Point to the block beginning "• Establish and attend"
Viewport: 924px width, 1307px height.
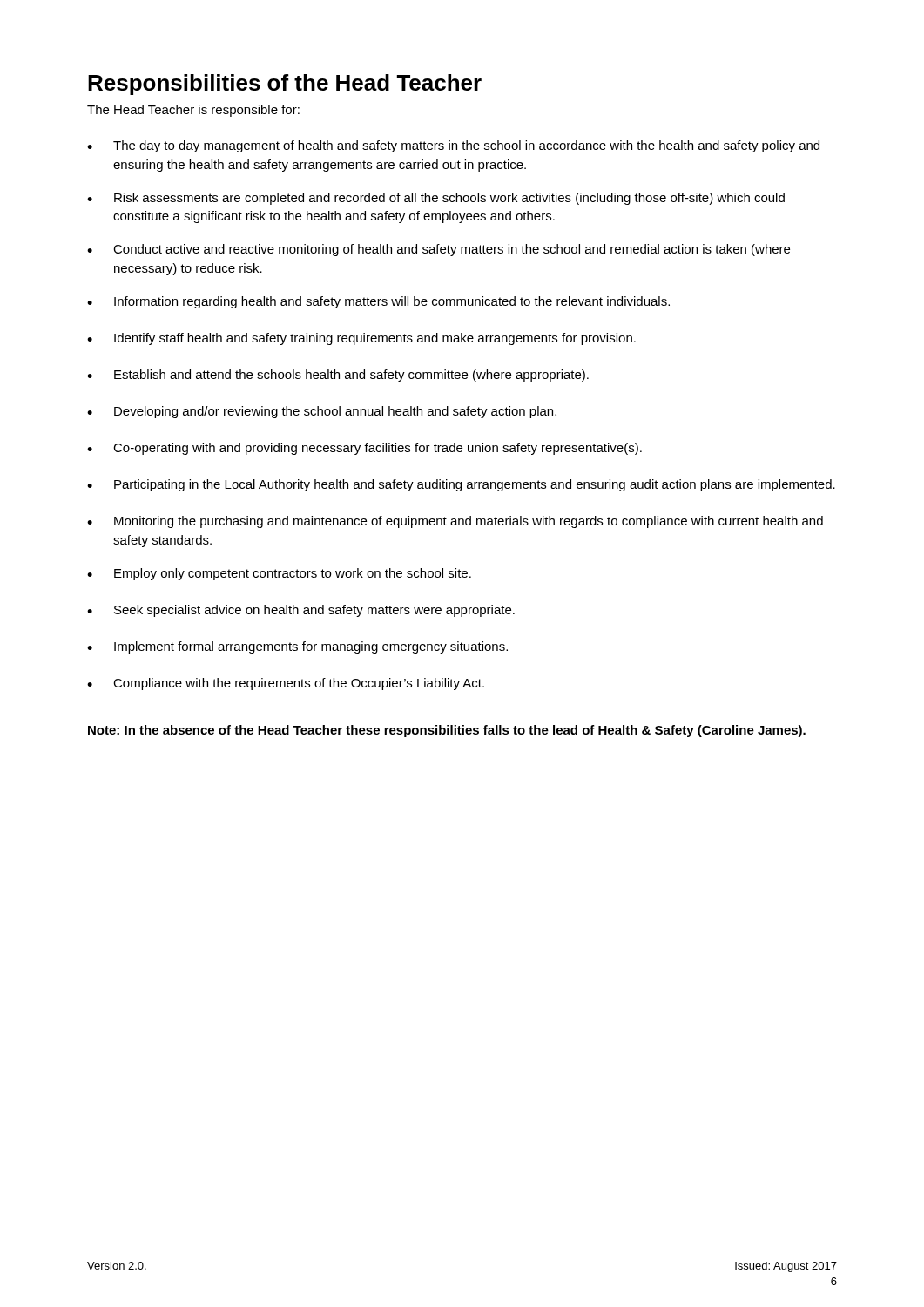(462, 376)
